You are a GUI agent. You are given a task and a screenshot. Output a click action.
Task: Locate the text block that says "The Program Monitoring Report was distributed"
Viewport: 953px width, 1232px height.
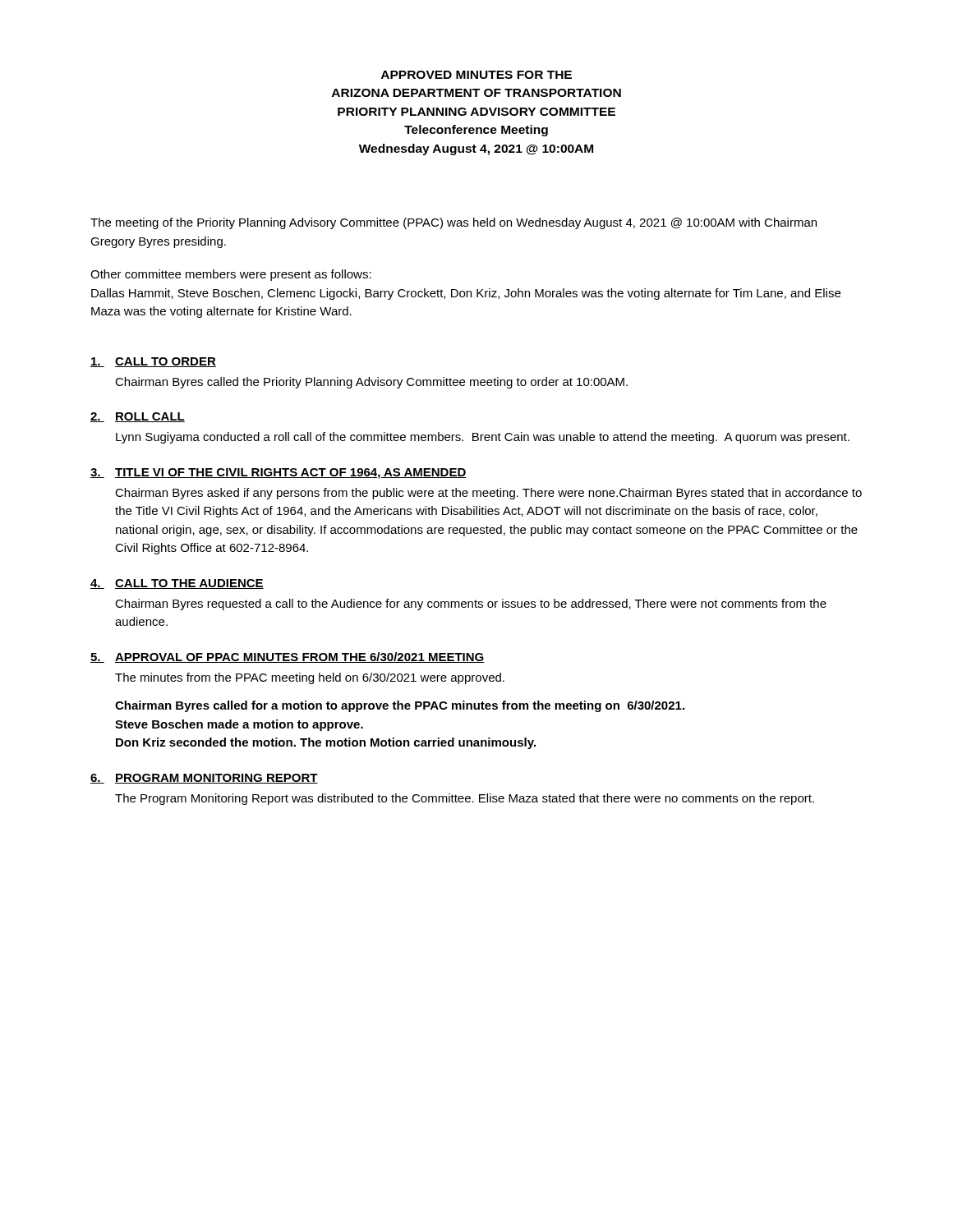[x=465, y=798]
